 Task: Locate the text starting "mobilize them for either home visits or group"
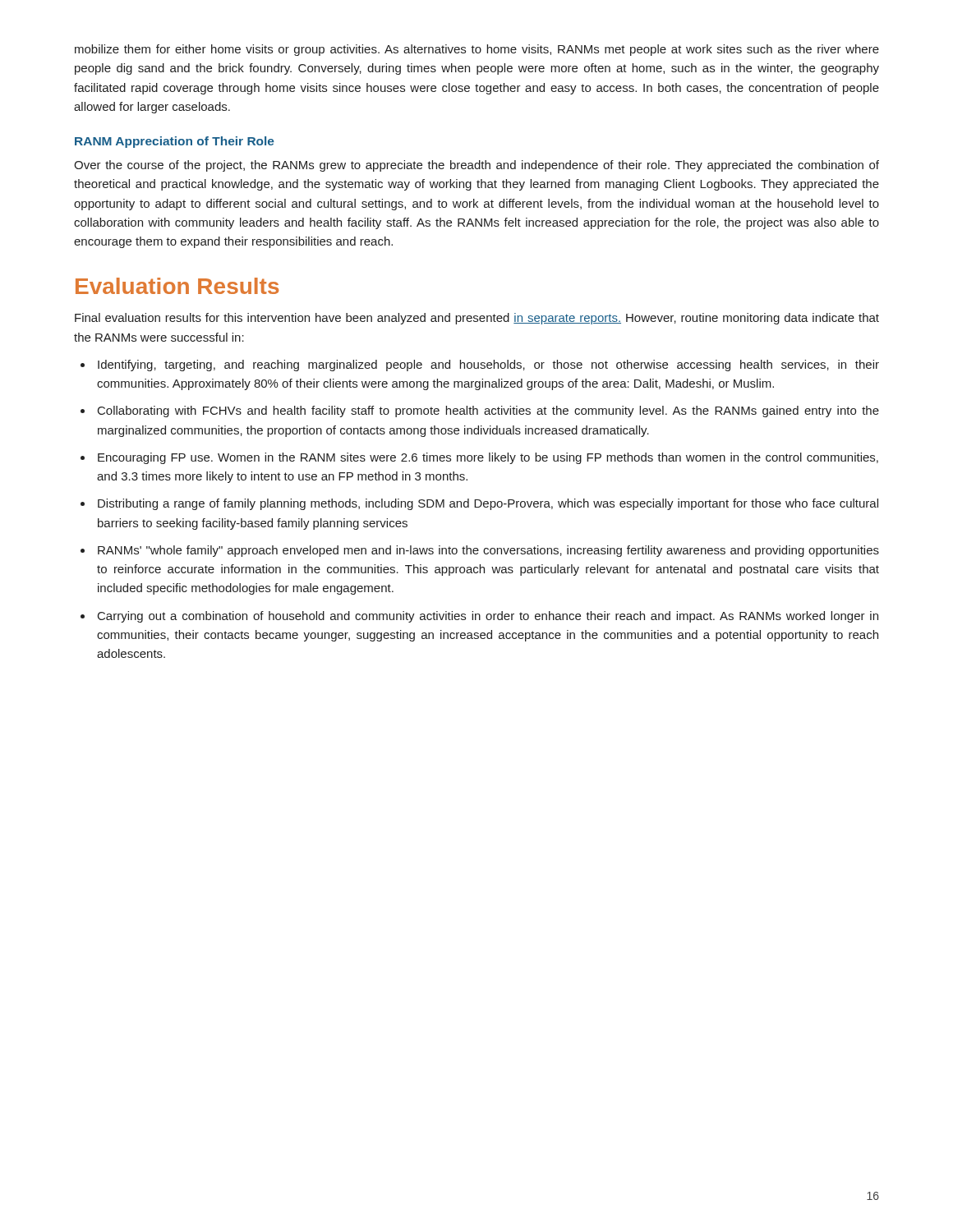pyautogui.click(x=476, y=77)
